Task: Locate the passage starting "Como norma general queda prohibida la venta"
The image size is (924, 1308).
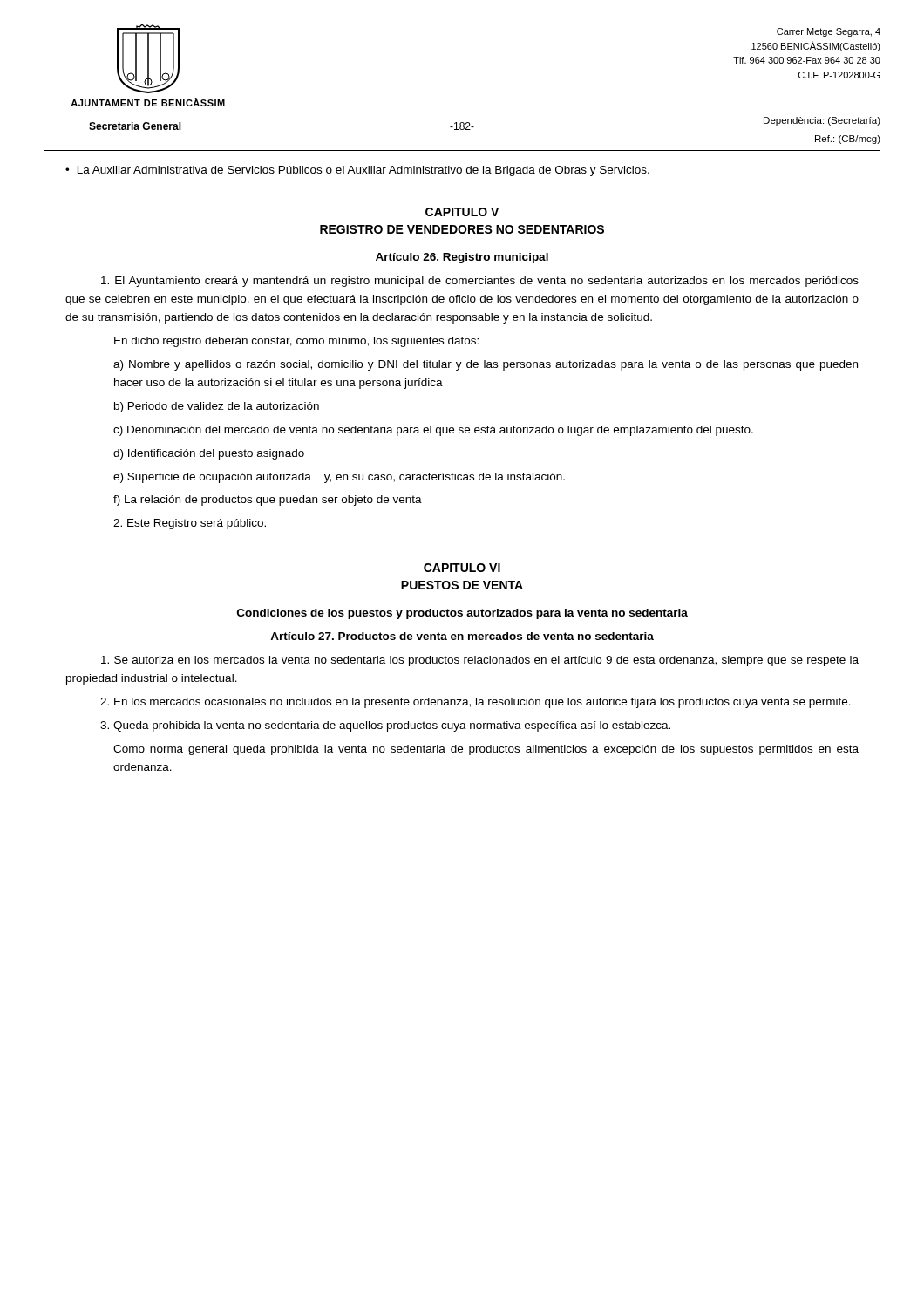Action: 486,758
